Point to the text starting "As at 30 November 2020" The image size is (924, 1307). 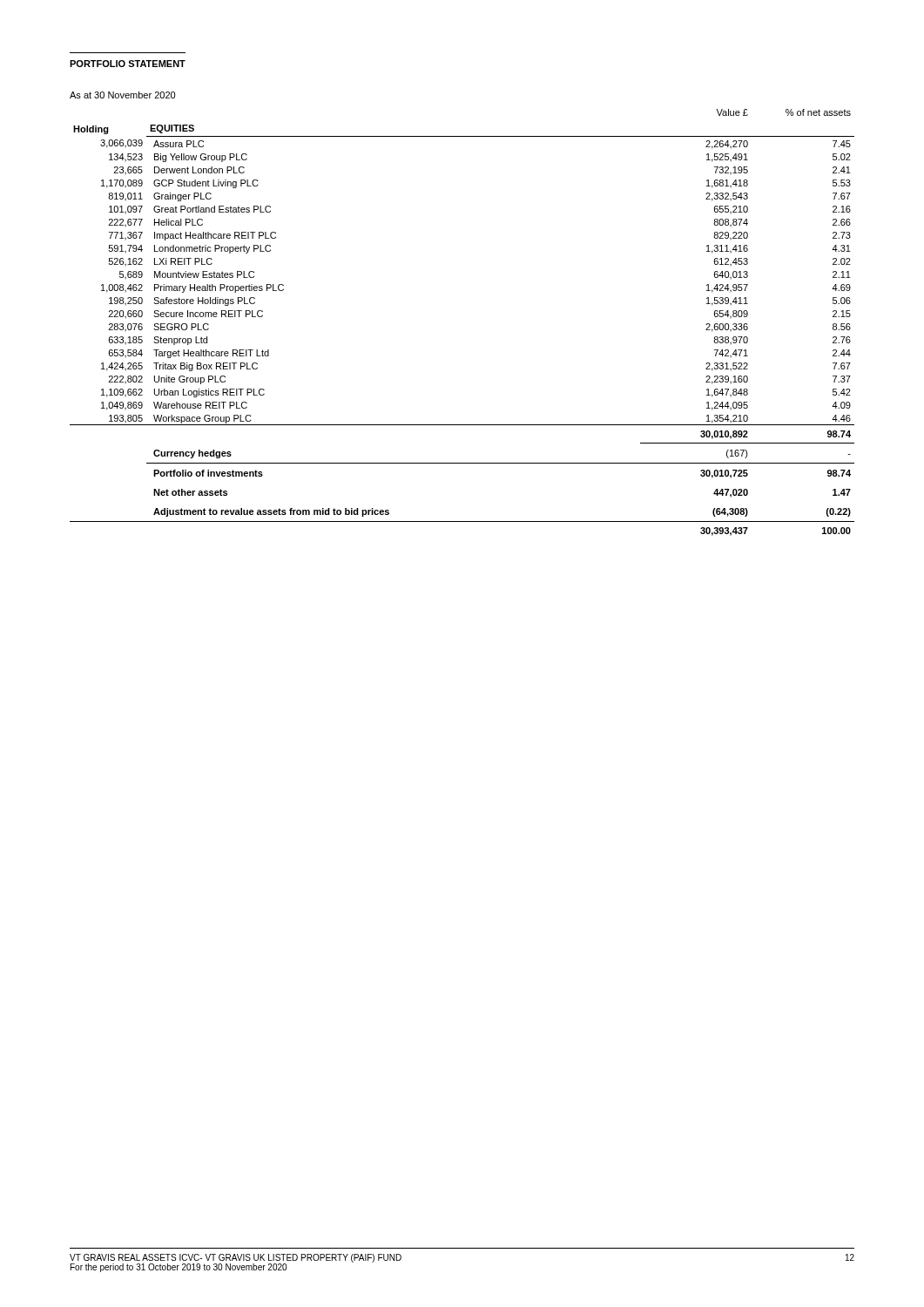click(x=123, y=95)
